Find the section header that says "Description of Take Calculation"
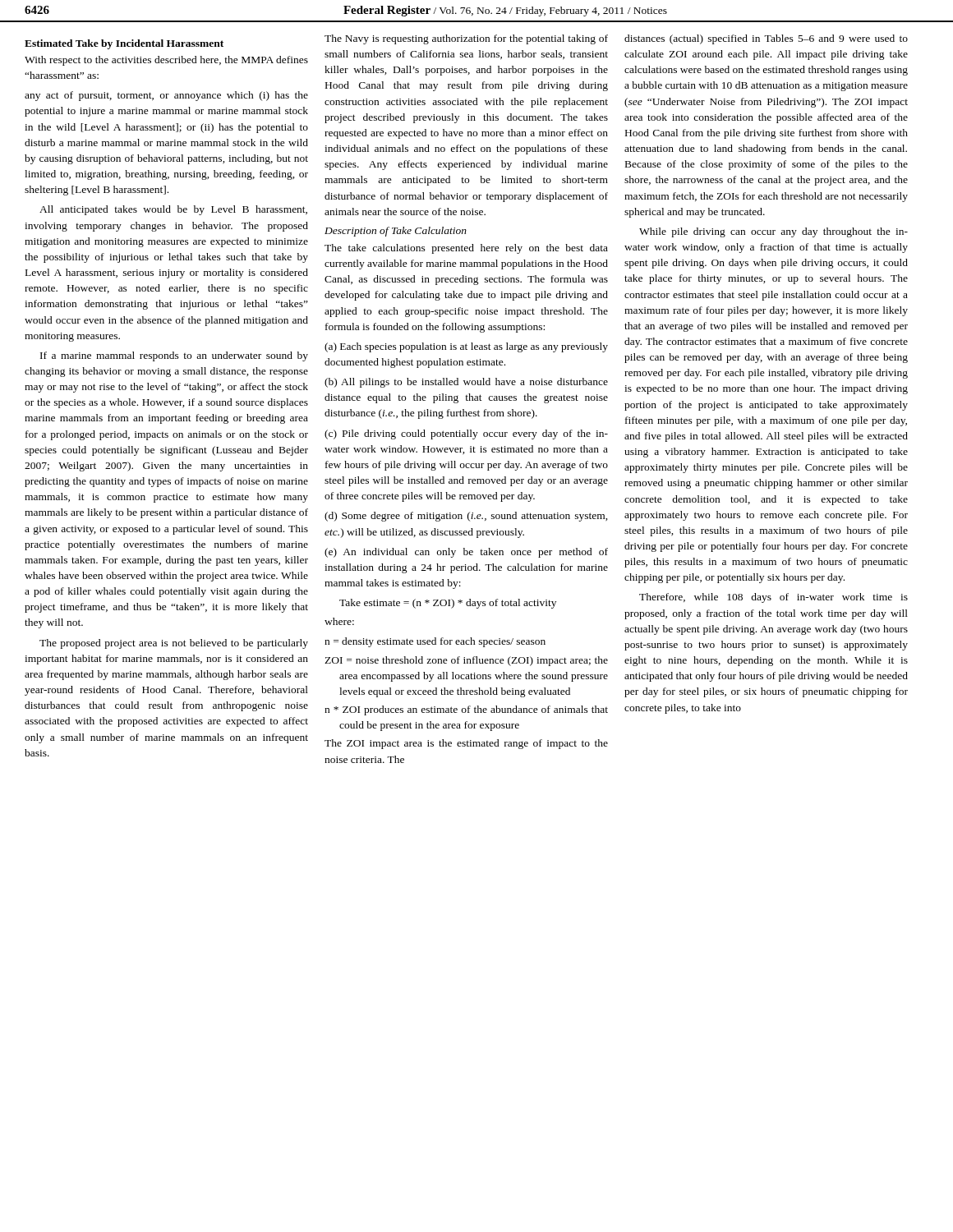Viewport: 953px width, 1232px height. (x=396, y=230)
